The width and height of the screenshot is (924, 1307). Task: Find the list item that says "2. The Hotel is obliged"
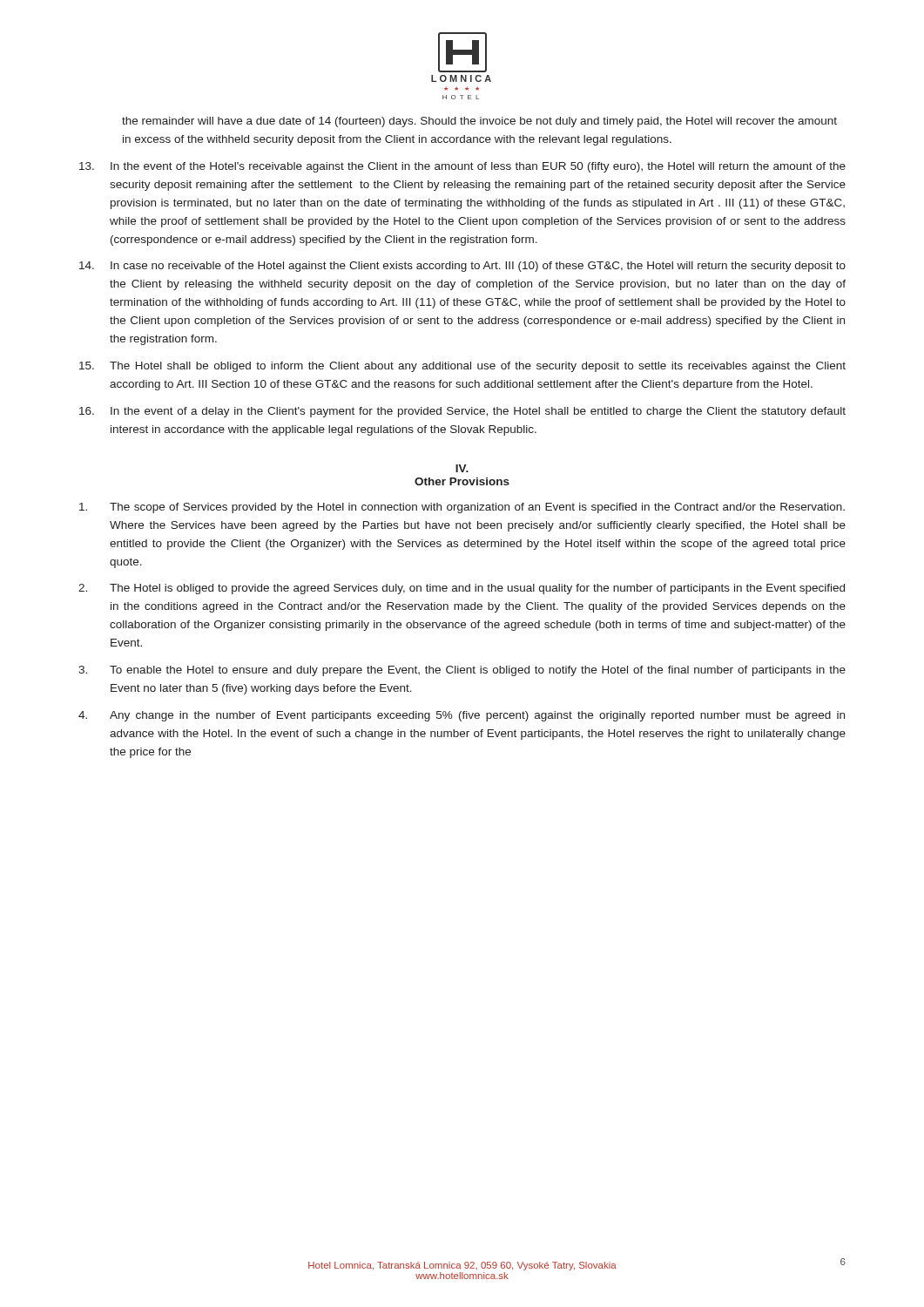tap(462, 616)
